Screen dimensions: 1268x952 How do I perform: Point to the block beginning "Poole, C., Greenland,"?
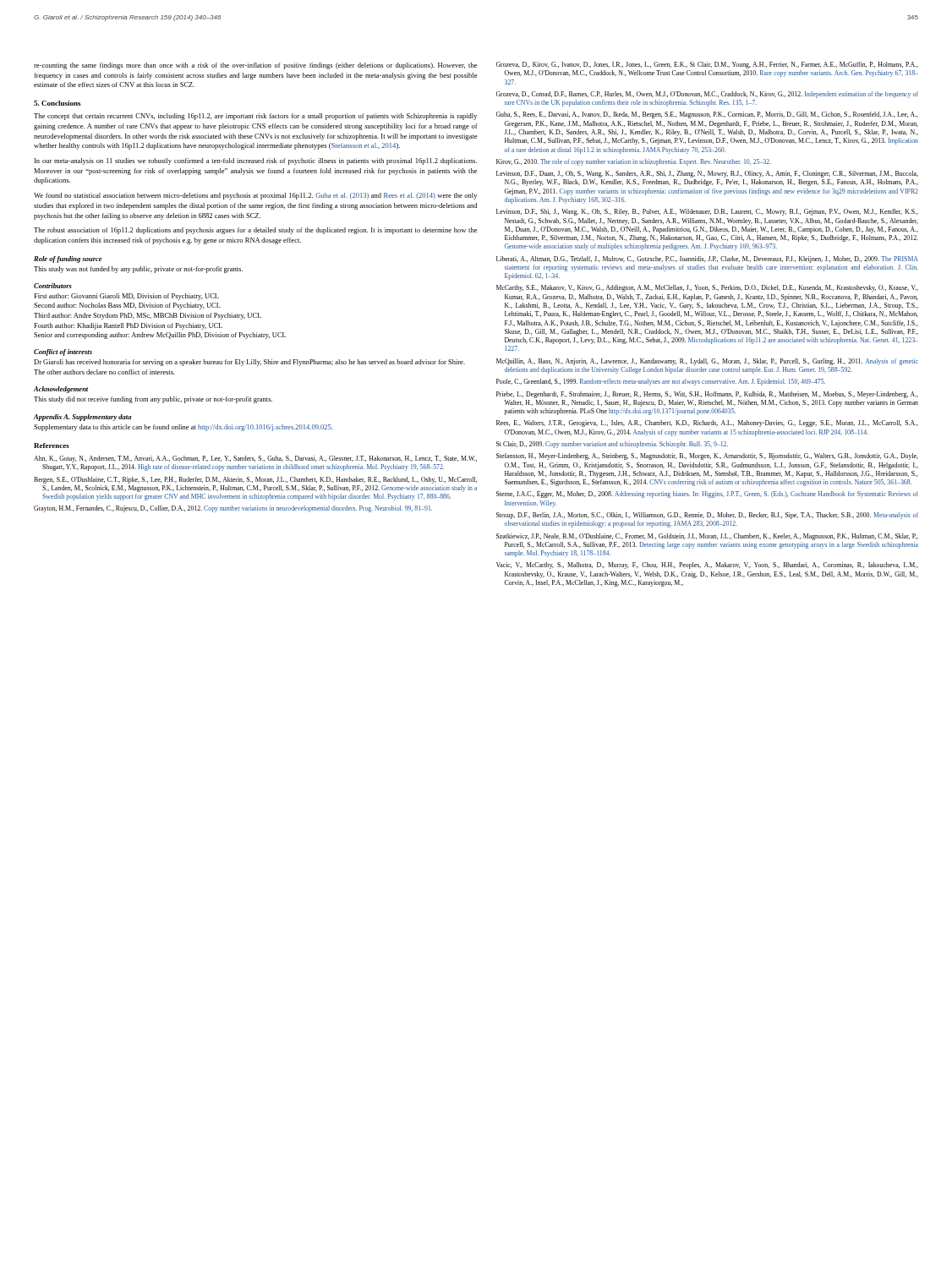(x=661, y=382)
